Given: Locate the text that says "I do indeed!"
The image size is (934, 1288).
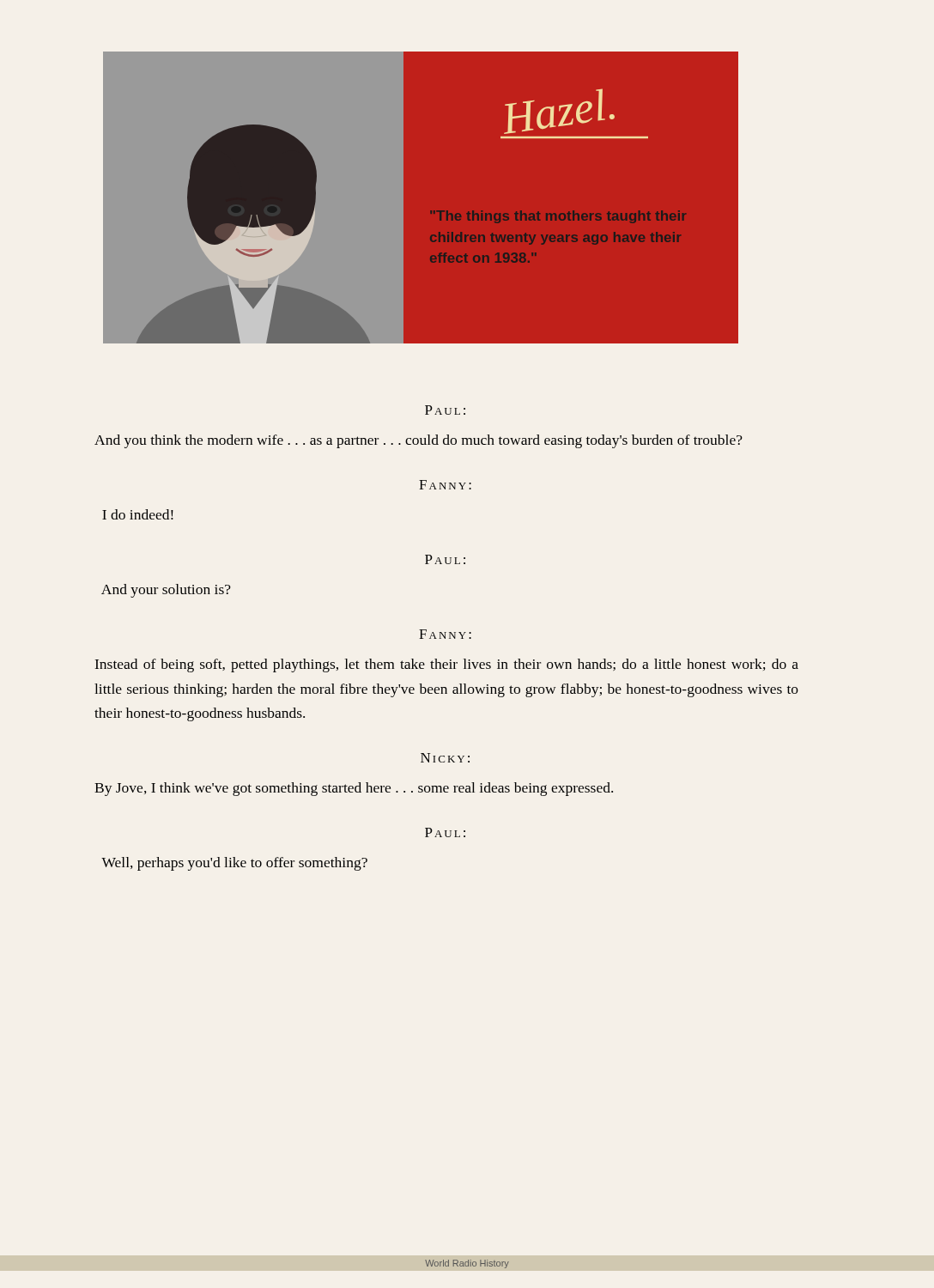Looking at the screenshot, I should click(x=134, y=514).
